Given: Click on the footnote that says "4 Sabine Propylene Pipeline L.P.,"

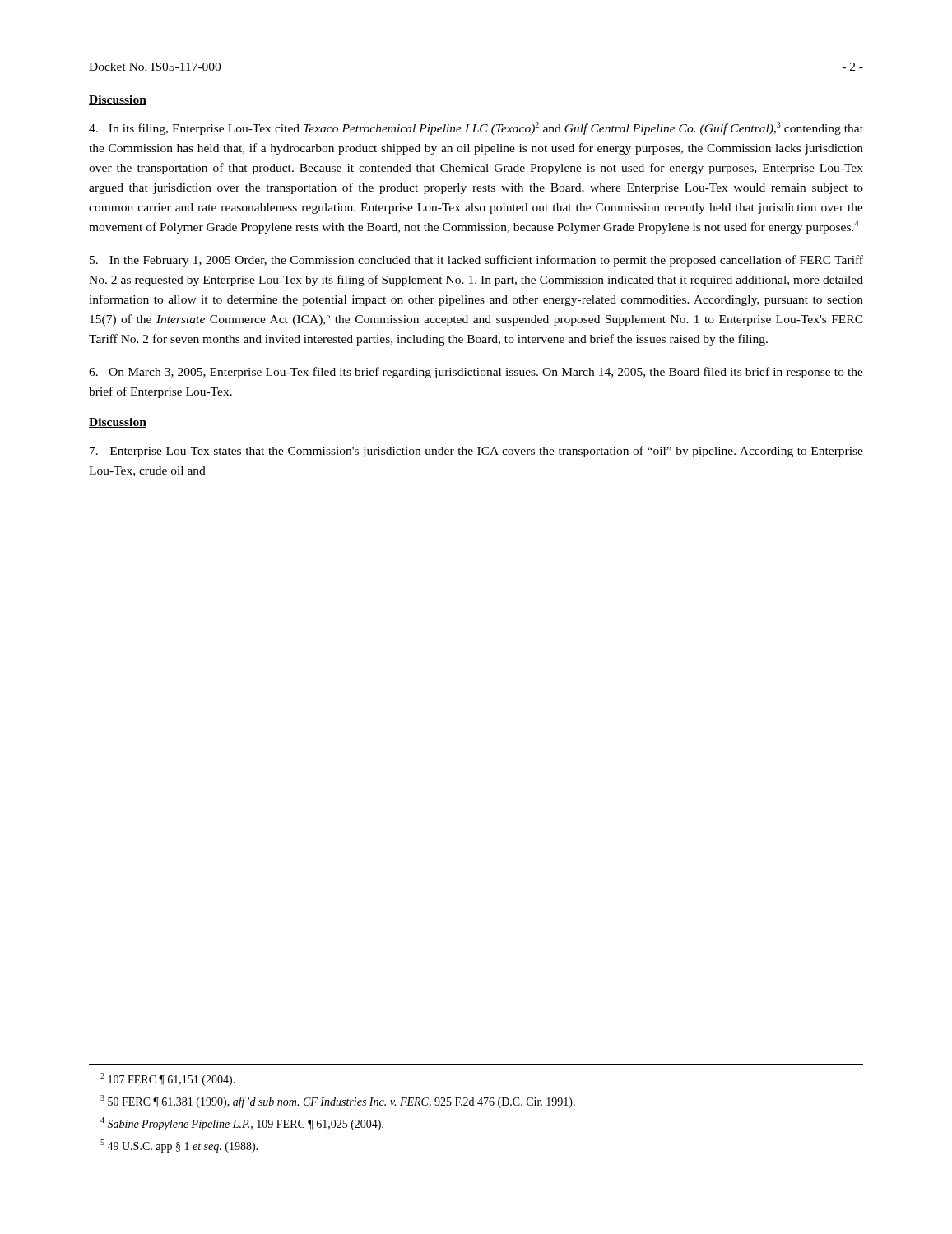Looking at the screenshot, I should tap(237, 1123).
